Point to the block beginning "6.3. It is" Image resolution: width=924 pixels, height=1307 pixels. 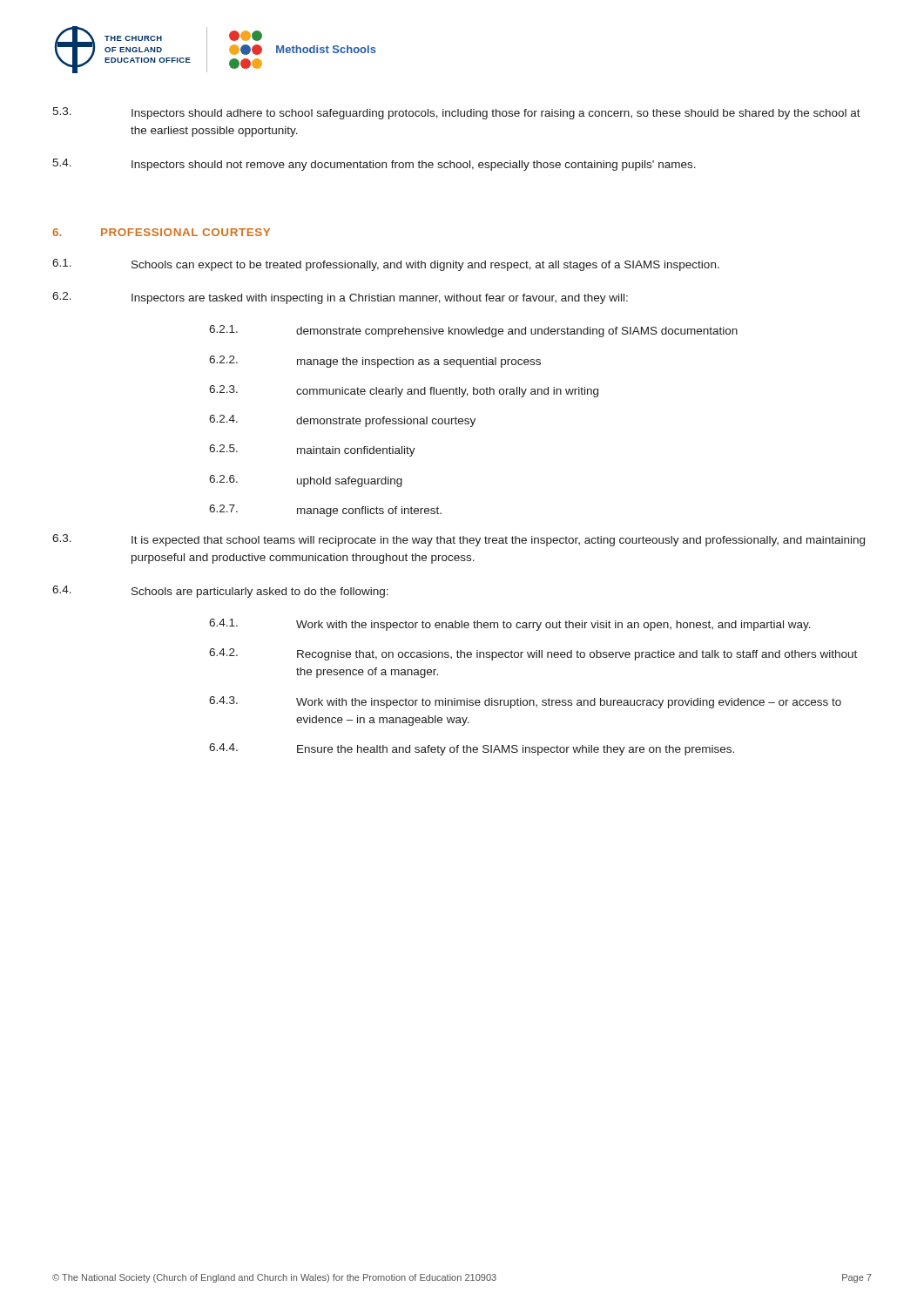pos(462,549)
